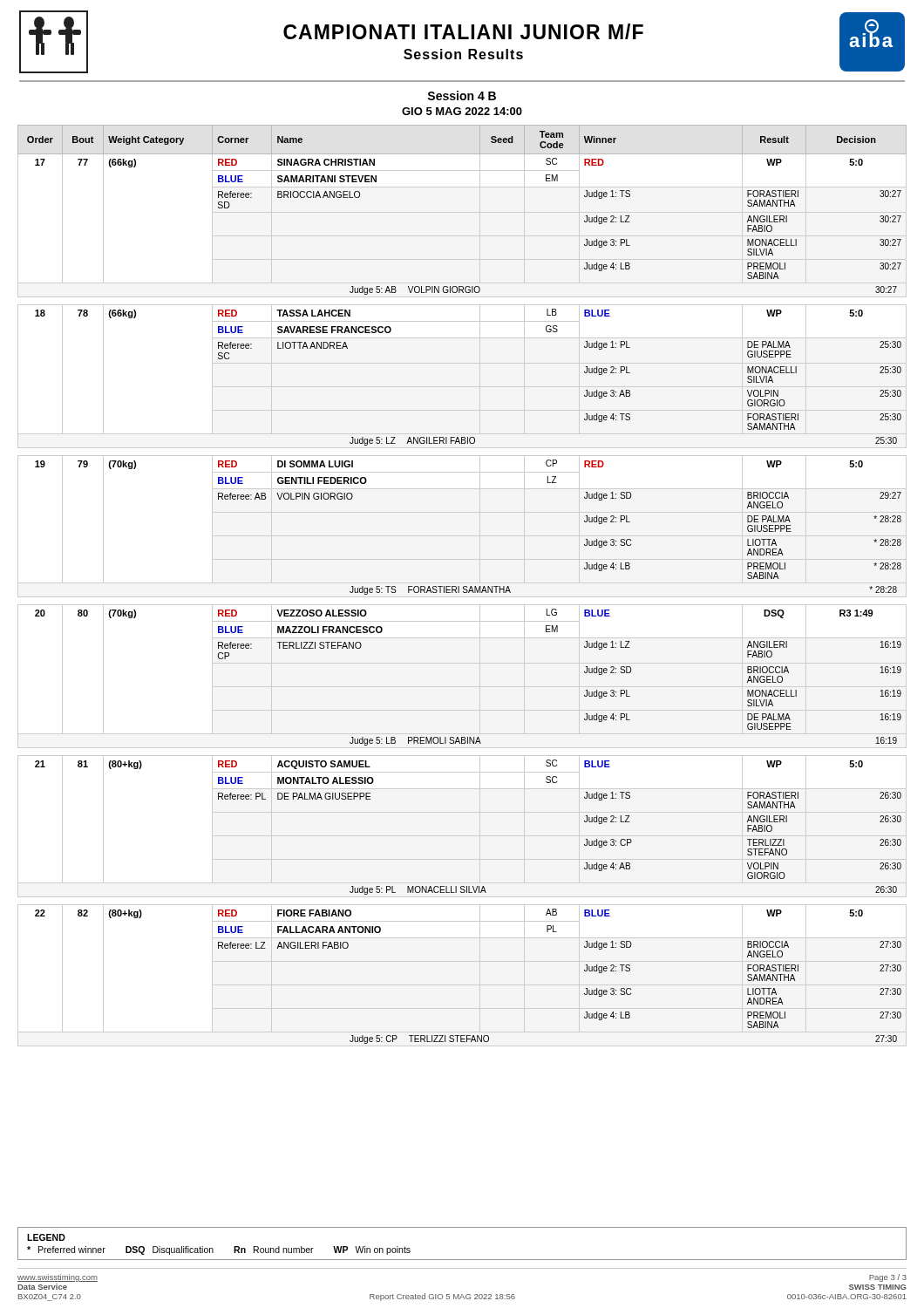The width and height of the screenshot is (924, 1308).
Task: Point to the region starting "LEGEND *Preferred winner DSQDisqualification RnRound"
Action: click(x=46, y=1237)
